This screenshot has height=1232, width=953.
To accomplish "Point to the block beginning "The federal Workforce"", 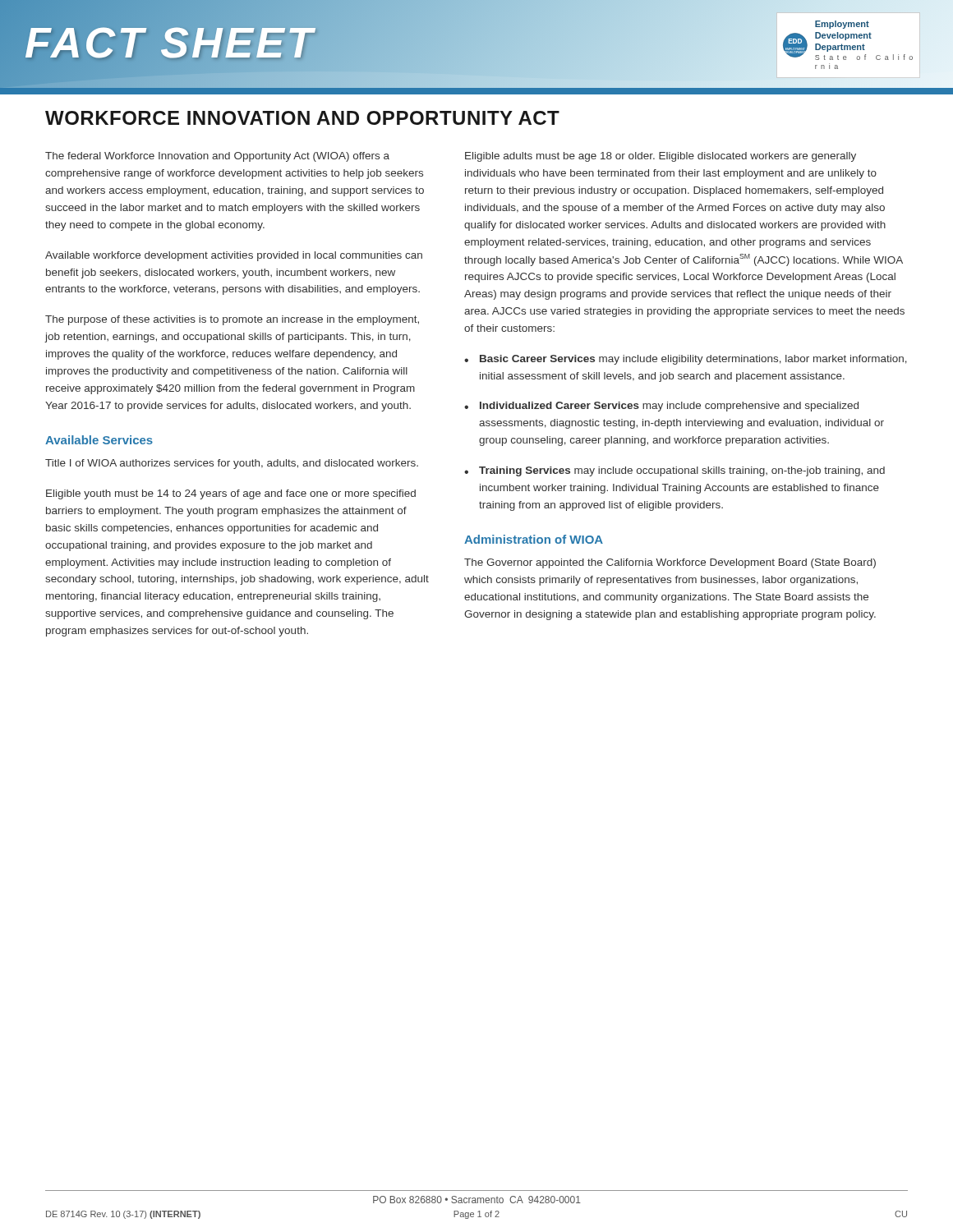I will (x=235, y=190).
